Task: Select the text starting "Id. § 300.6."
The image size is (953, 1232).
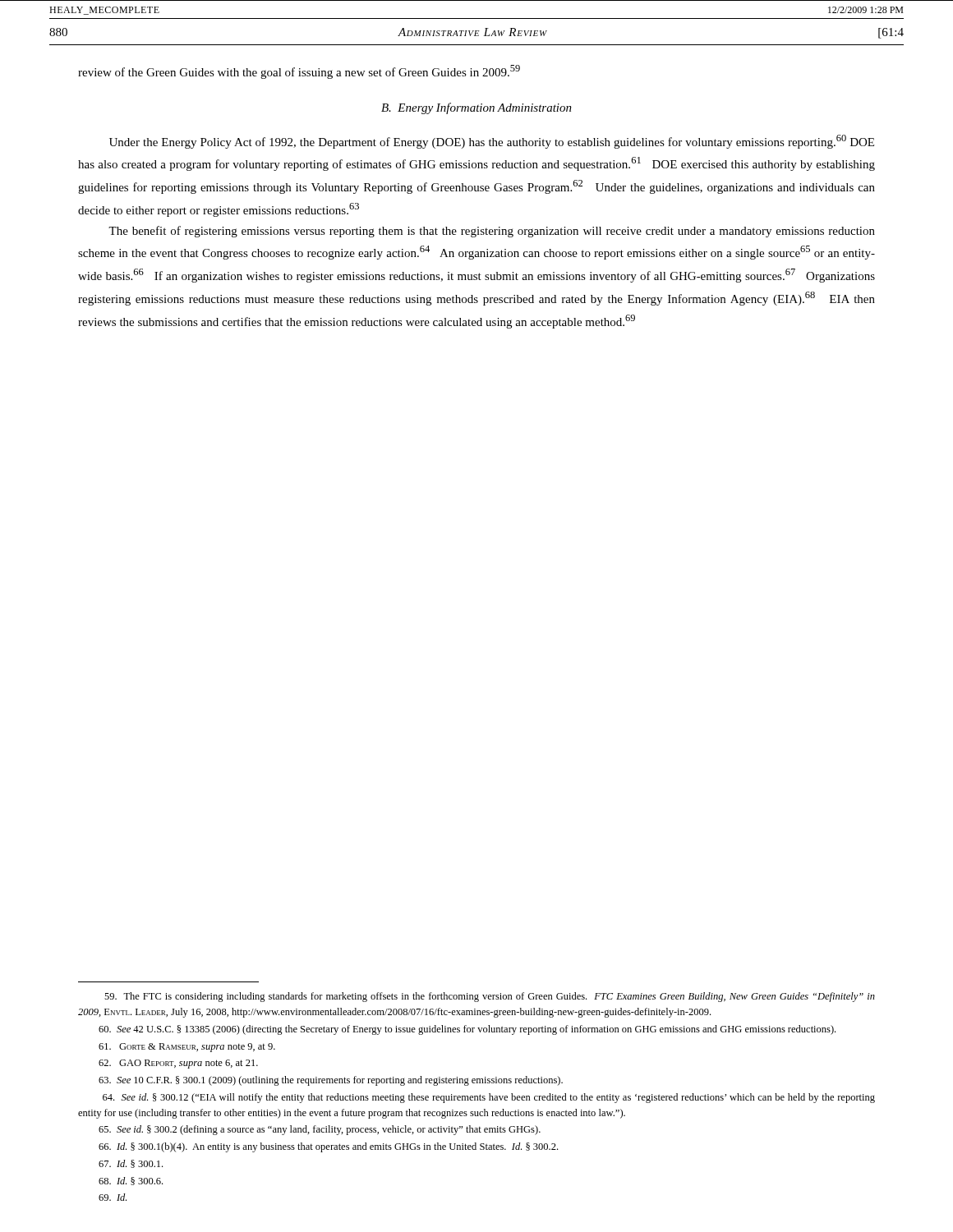Action: pyautogui.click(x=131, y=1181)
